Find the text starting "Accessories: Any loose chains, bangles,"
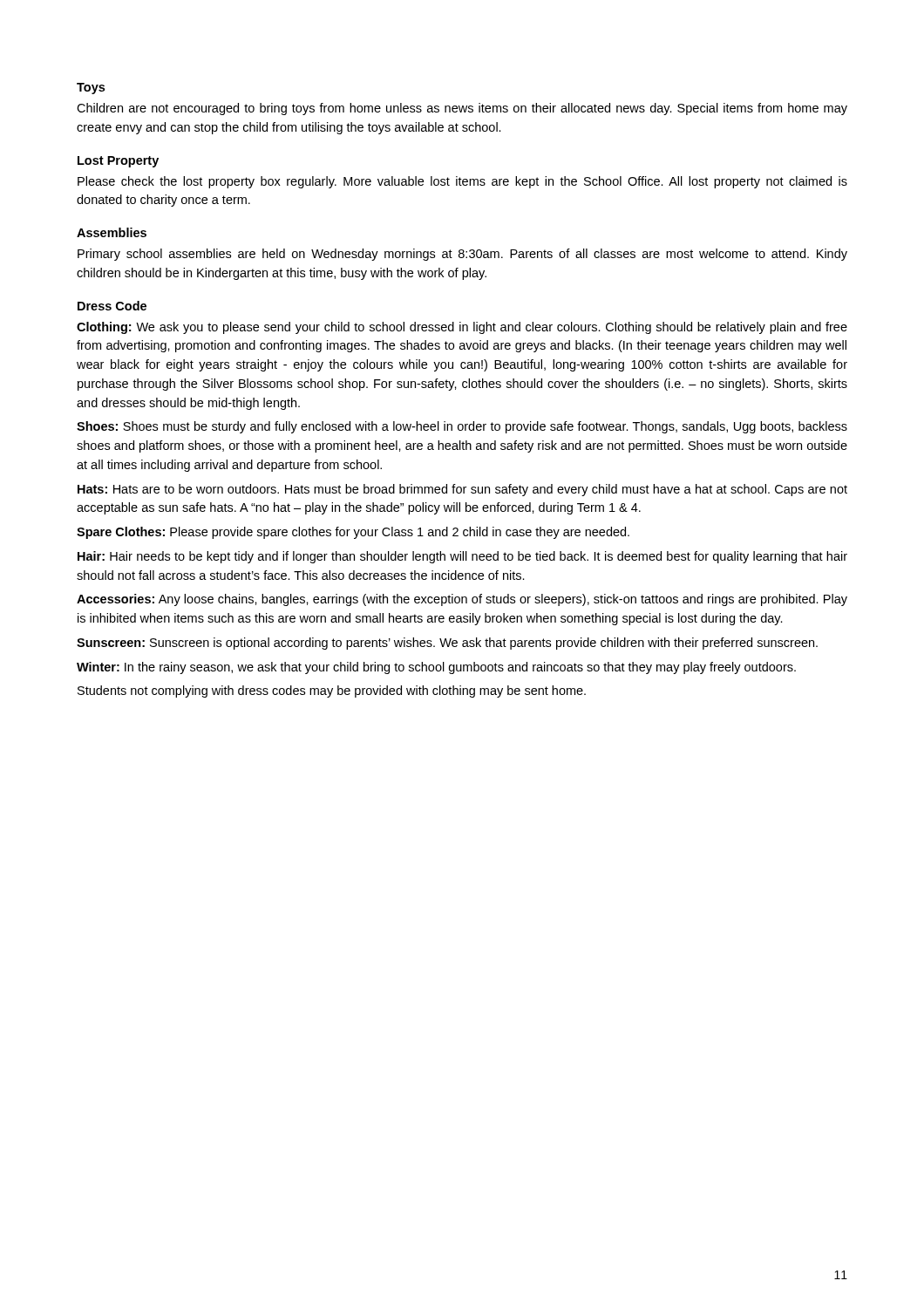Viewport: 924px width, 1308px height. coord(462,609)
